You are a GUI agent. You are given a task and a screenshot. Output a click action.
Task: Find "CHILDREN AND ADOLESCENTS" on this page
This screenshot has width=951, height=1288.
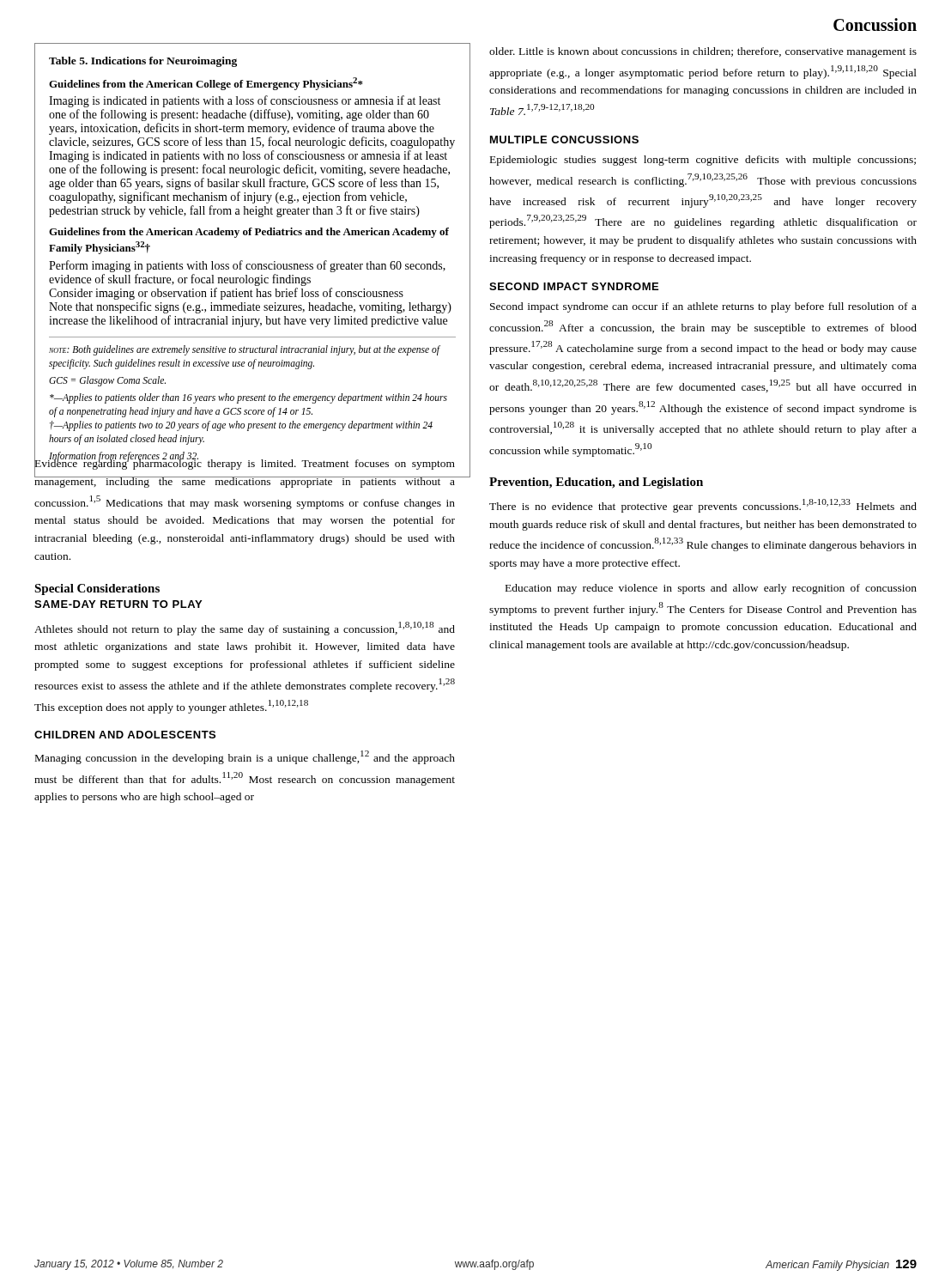click(125, 735)
